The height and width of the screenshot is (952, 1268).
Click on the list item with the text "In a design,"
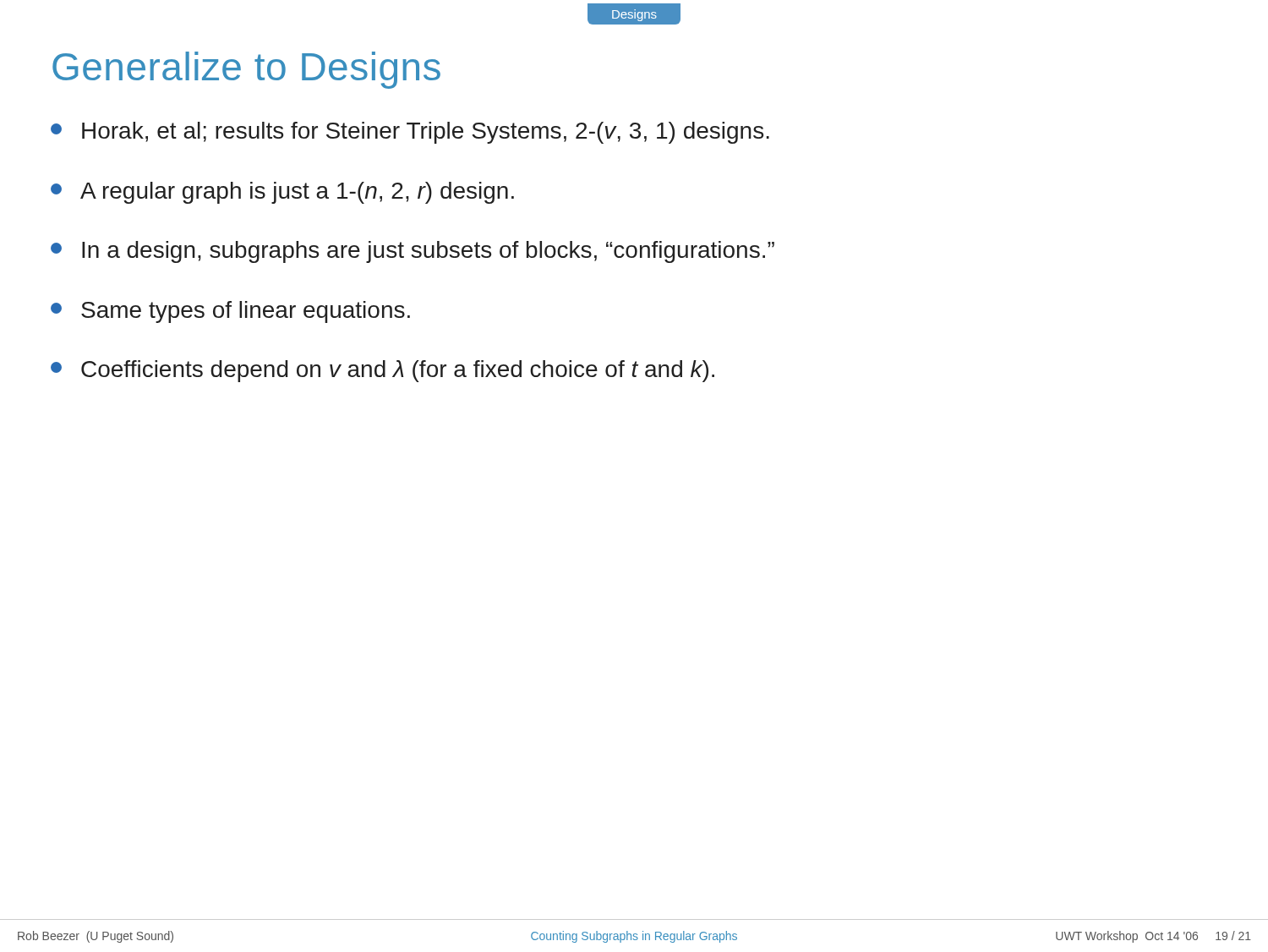(634, 251)
